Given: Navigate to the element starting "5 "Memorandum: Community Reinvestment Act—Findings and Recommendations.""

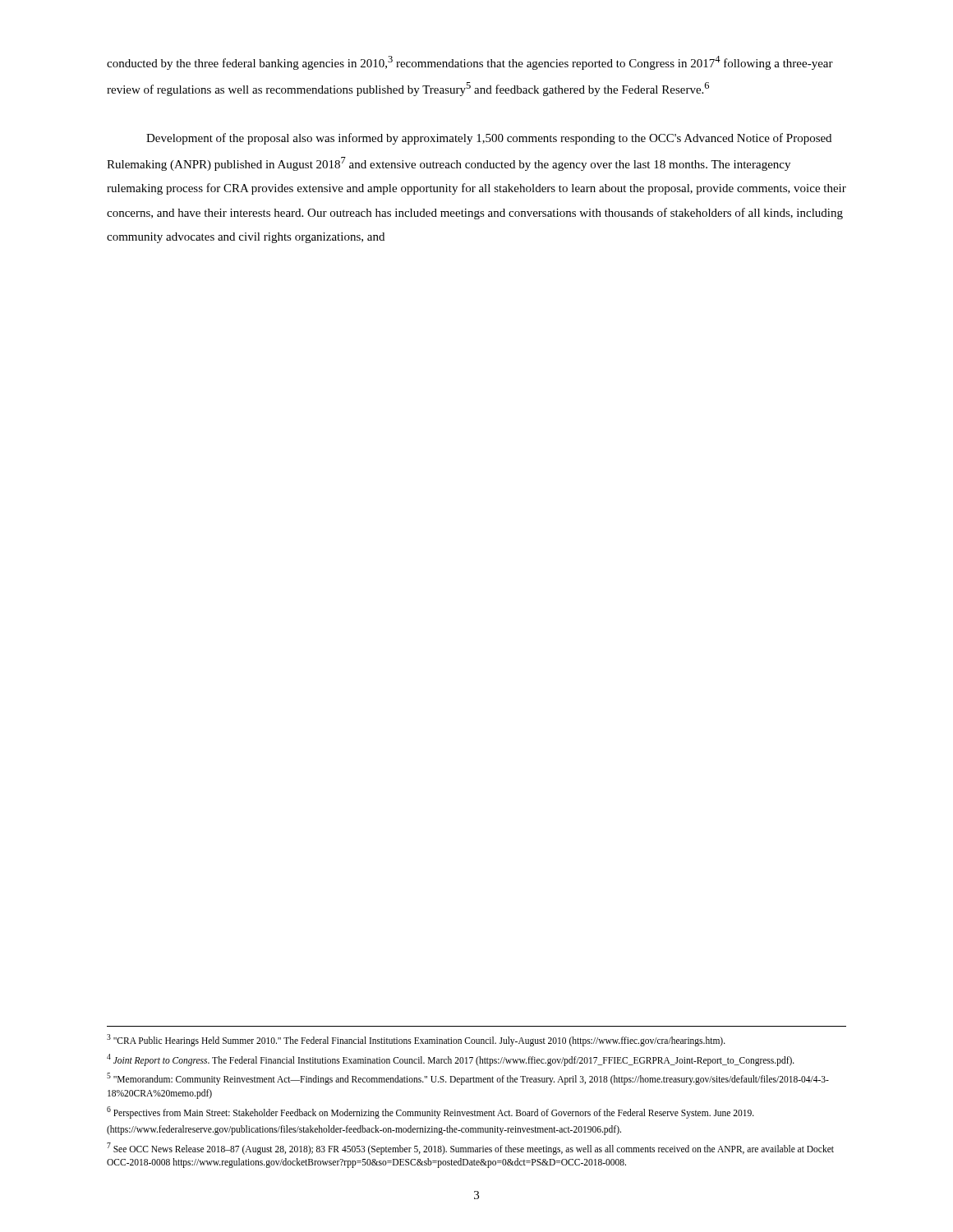Looking at the screenshot, I should [468, 1085].
